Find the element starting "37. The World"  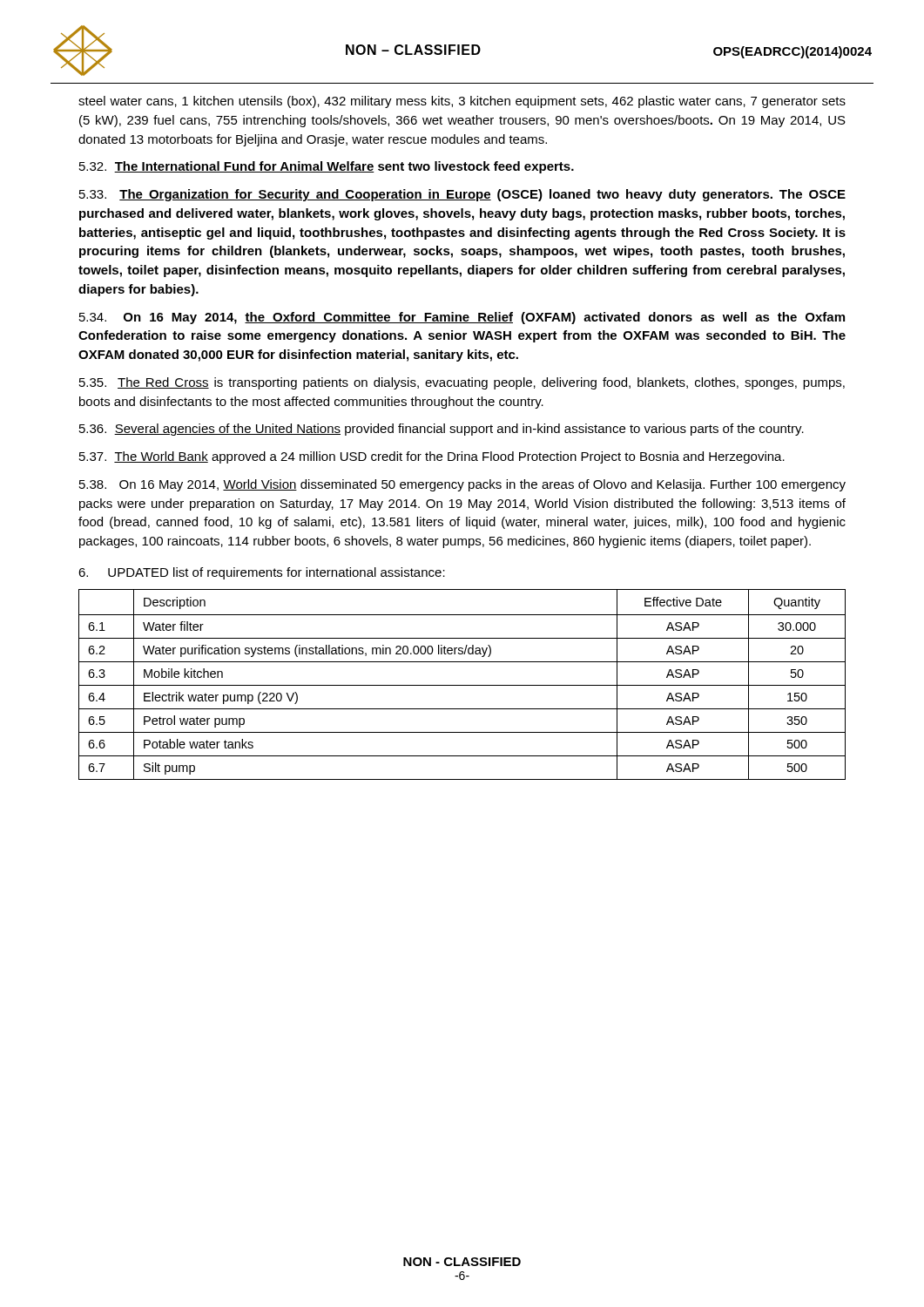(432, 456)
